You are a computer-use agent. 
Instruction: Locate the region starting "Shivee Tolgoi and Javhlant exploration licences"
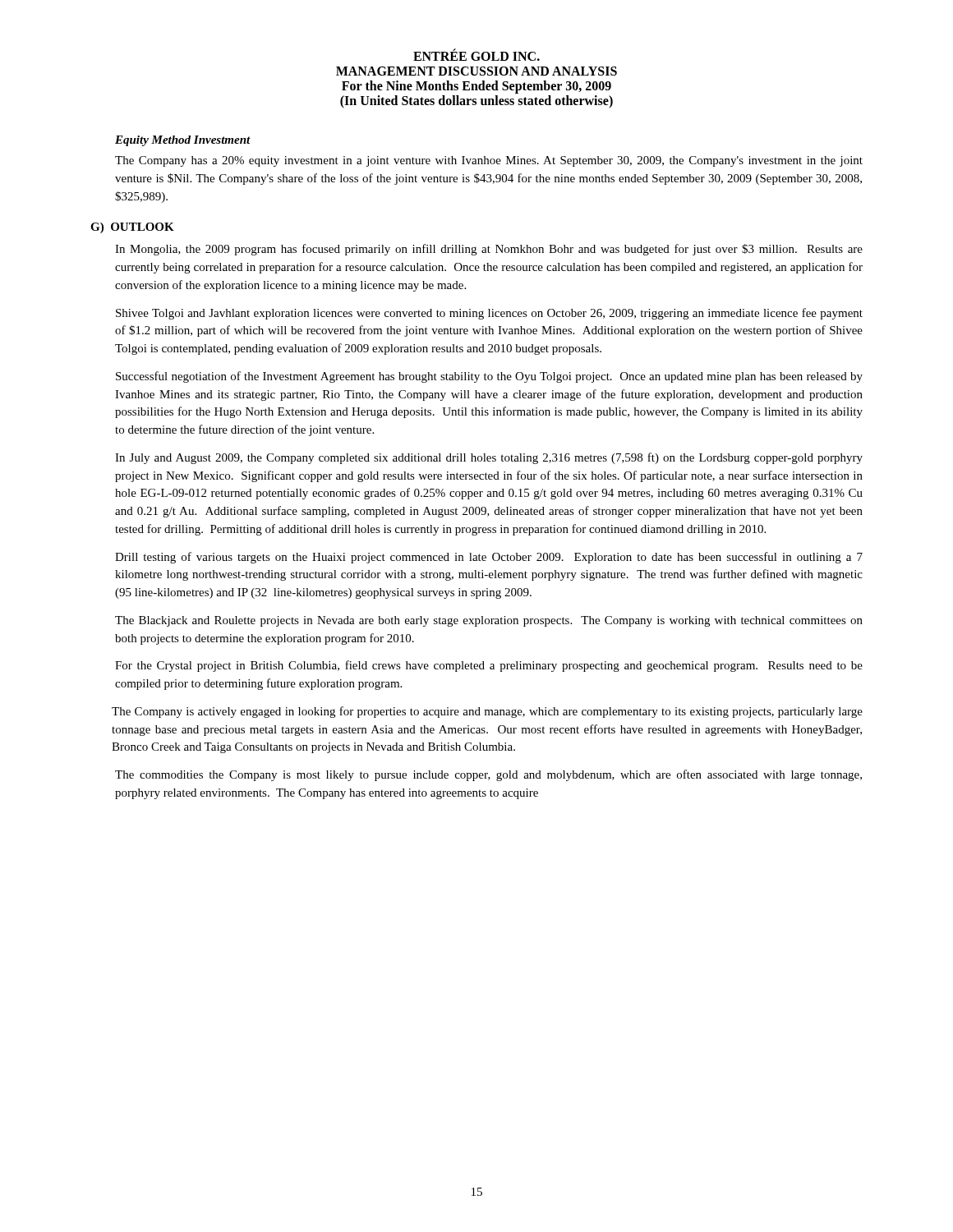click(x=489, y=330)
